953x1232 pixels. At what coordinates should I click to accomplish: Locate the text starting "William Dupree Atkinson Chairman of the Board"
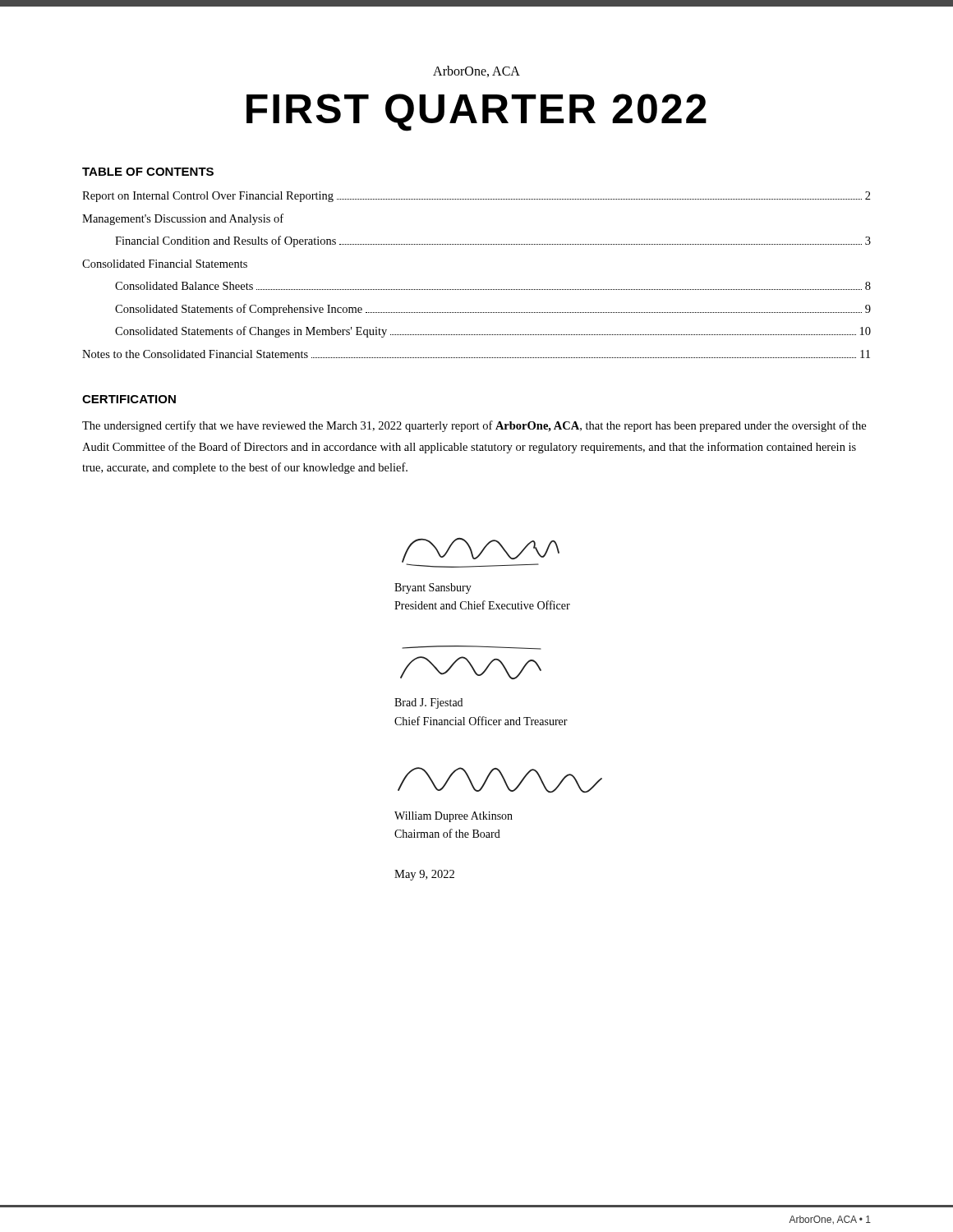pyautogui.click(x=454, y=825)
